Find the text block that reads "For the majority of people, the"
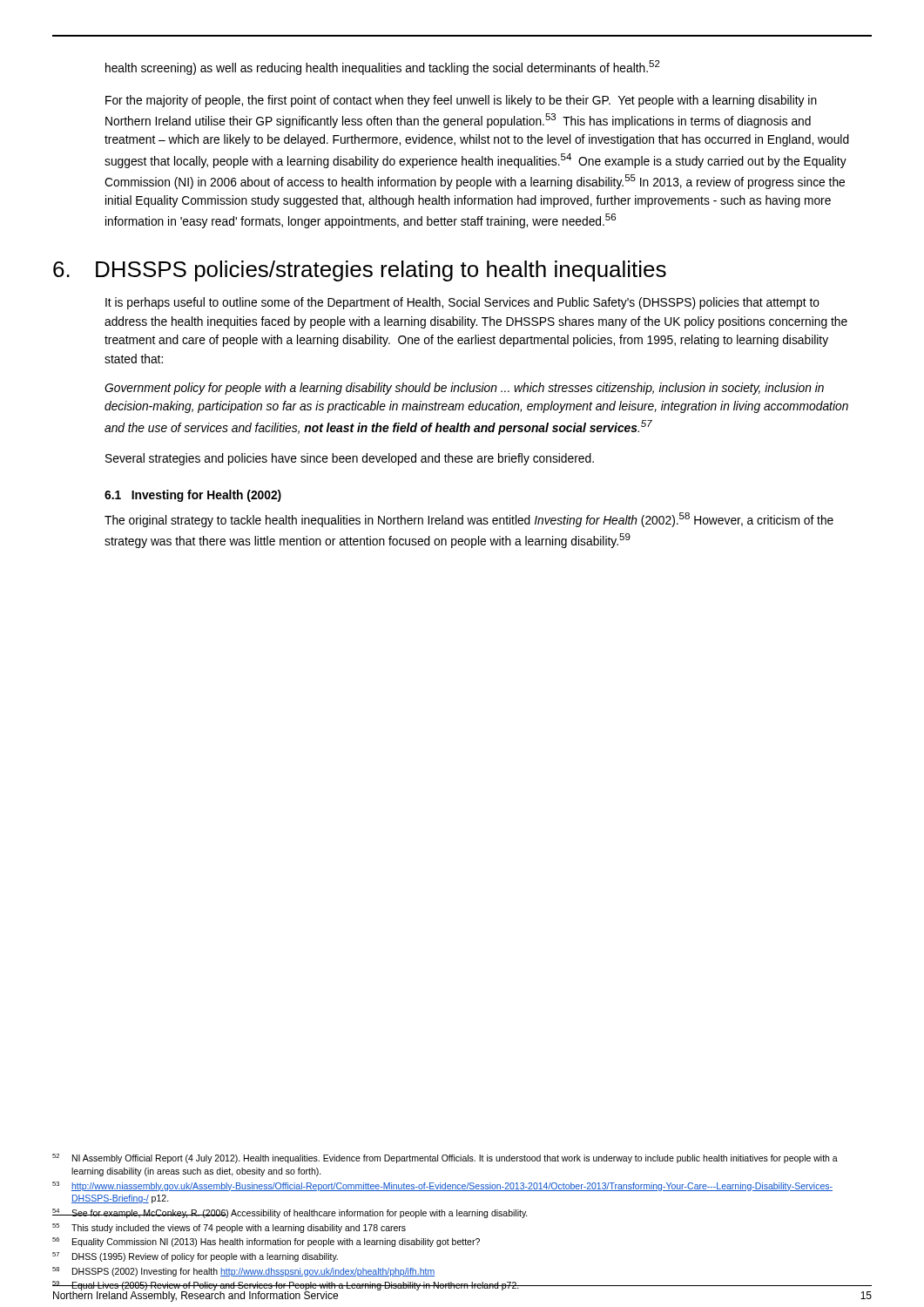The image size is (924, 1307). tap(477, 161)
